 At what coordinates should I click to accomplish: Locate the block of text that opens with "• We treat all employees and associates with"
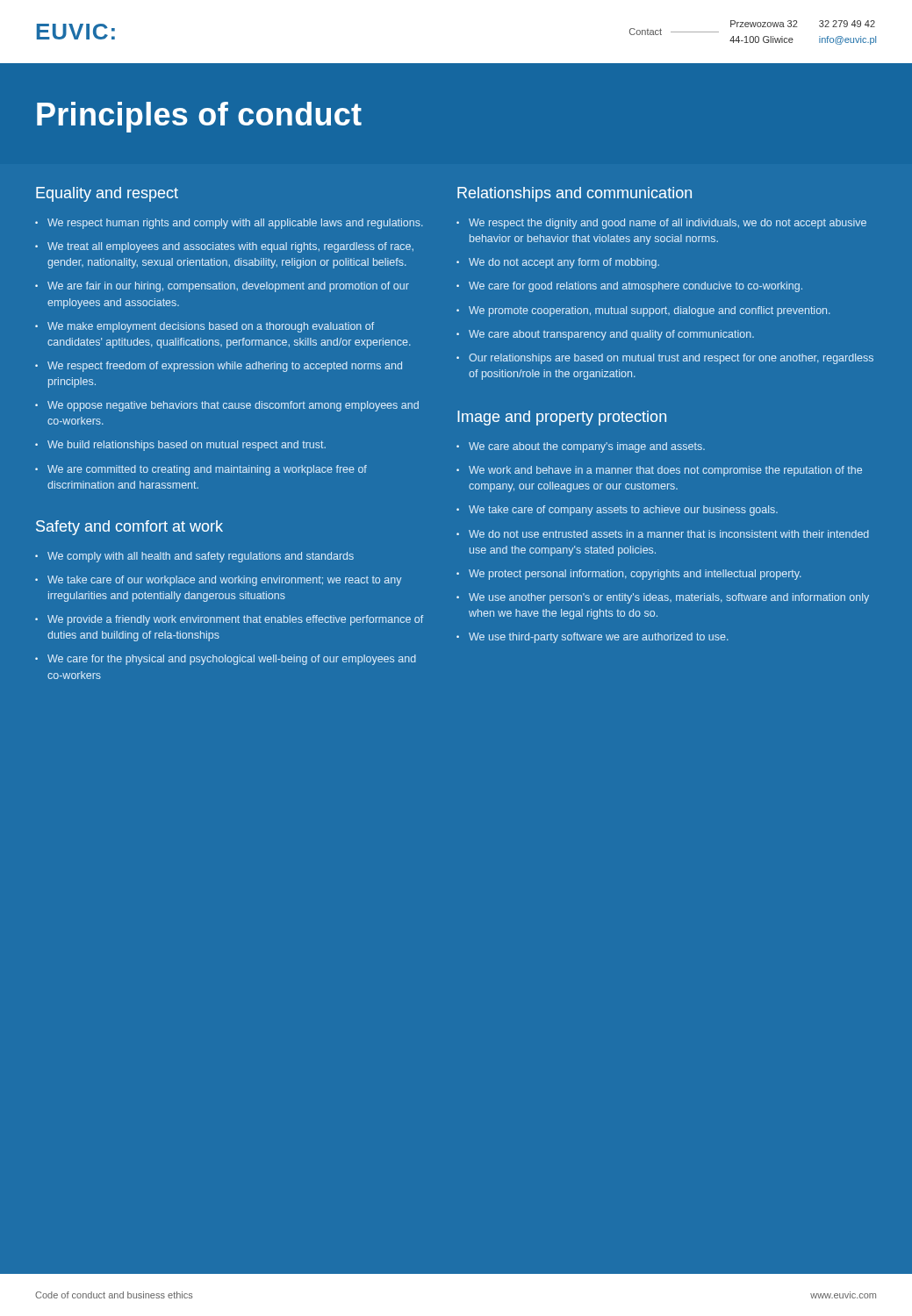coord(233,255)
